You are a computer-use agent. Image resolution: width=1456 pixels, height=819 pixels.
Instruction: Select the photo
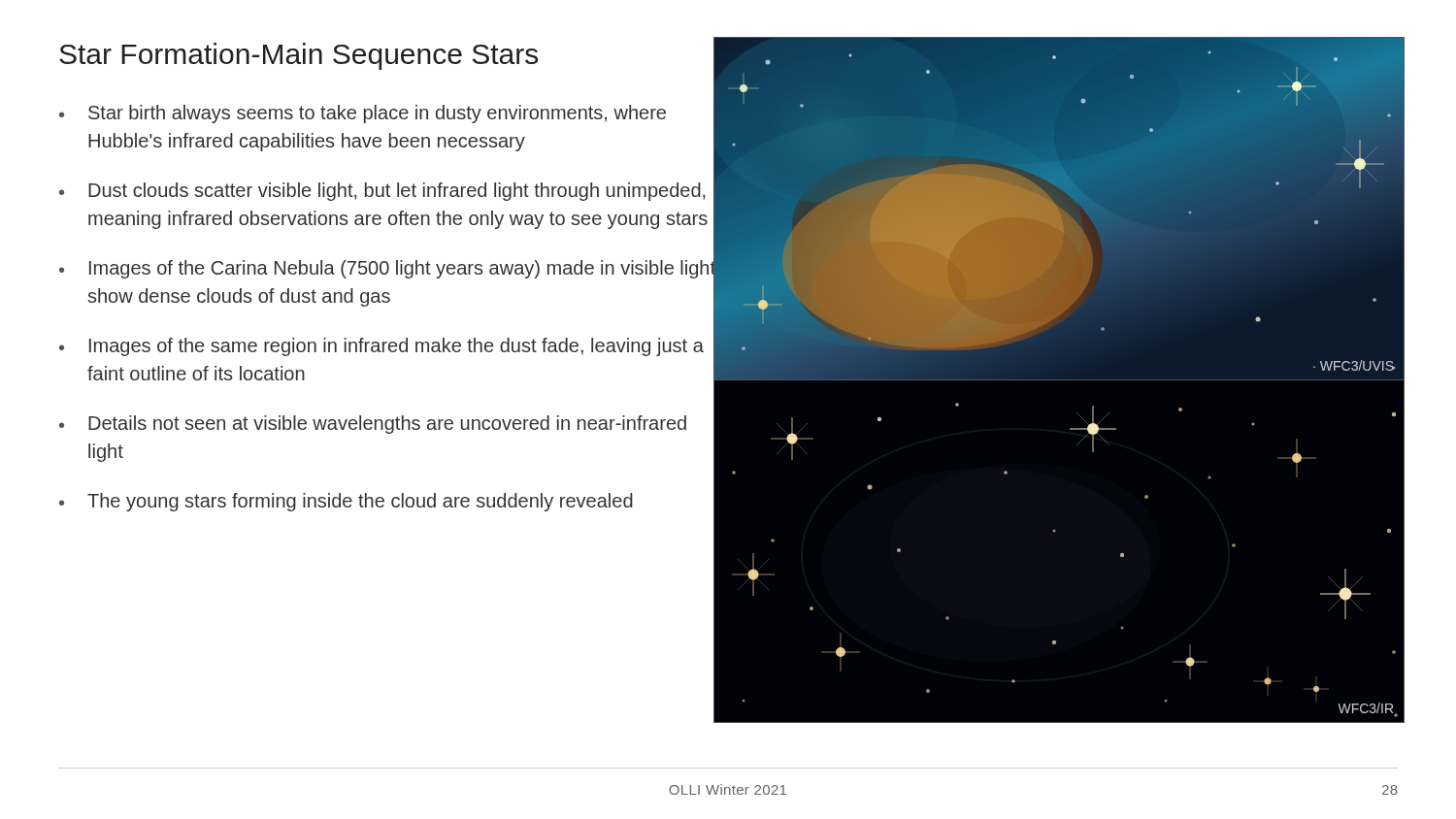coord(1058,380)
